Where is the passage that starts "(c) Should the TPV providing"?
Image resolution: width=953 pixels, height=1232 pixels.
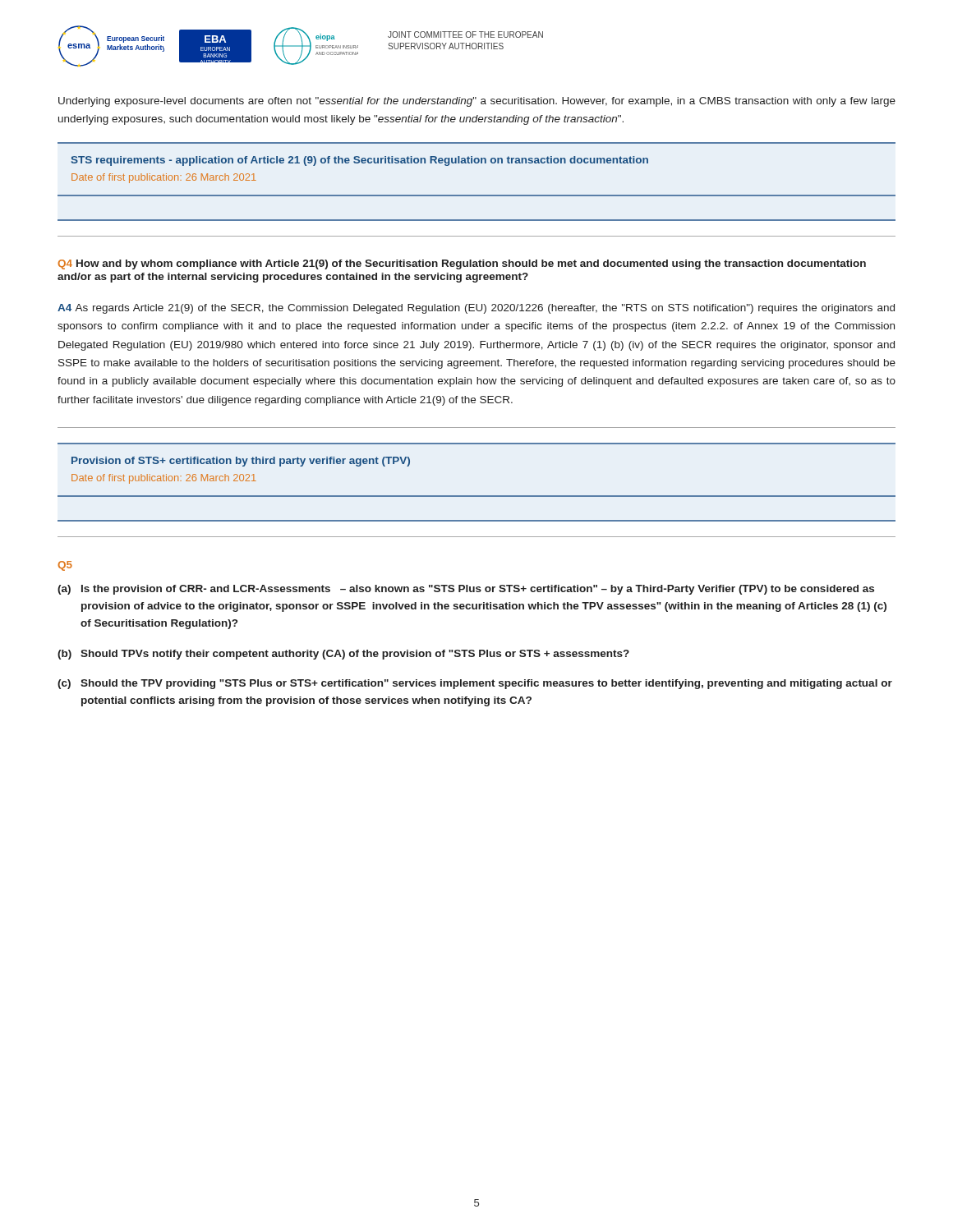(x=476, y=693)
